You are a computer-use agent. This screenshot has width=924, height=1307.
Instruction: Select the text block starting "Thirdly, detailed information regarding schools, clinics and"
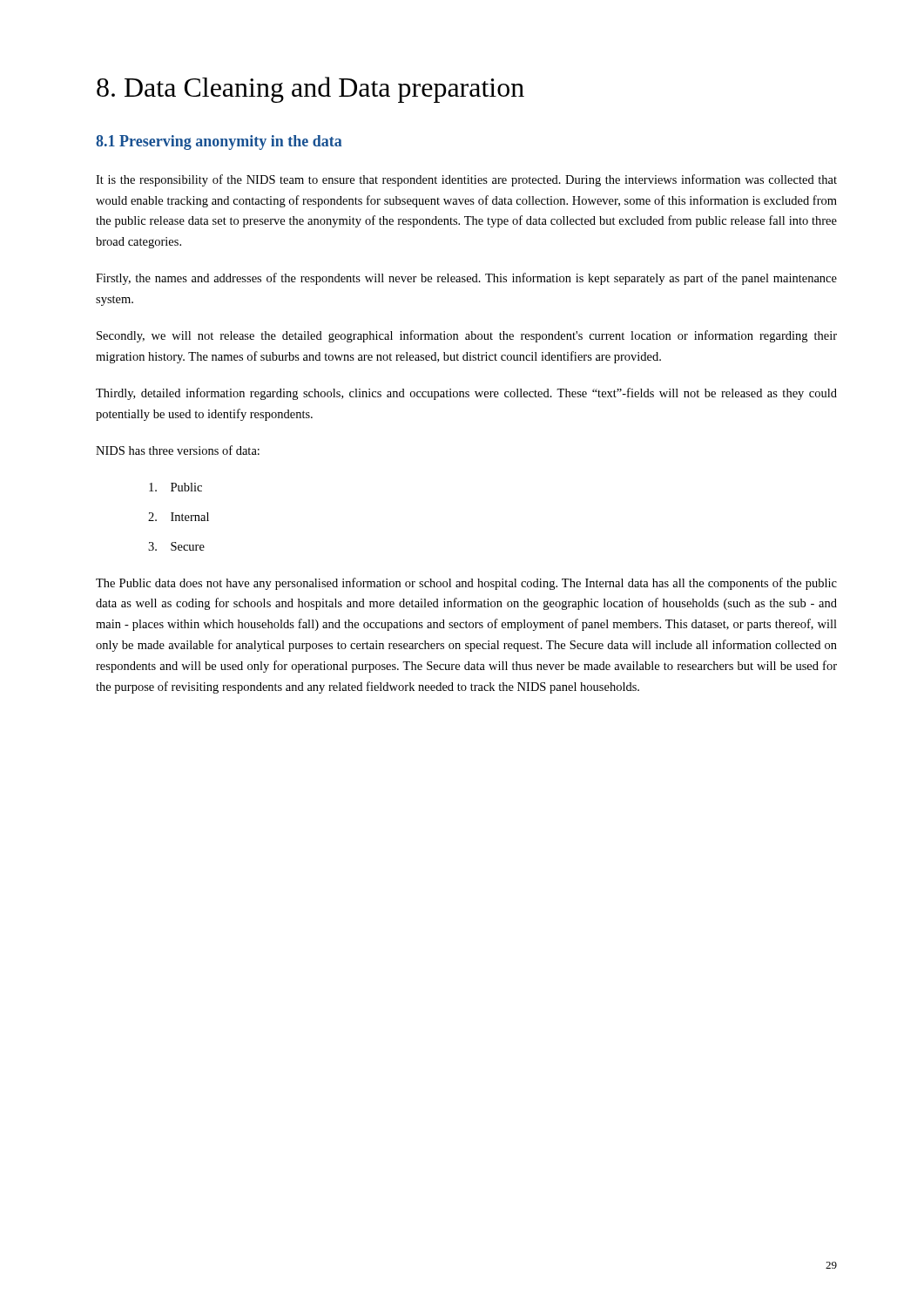pyautogui.click(x=466, y=403)
